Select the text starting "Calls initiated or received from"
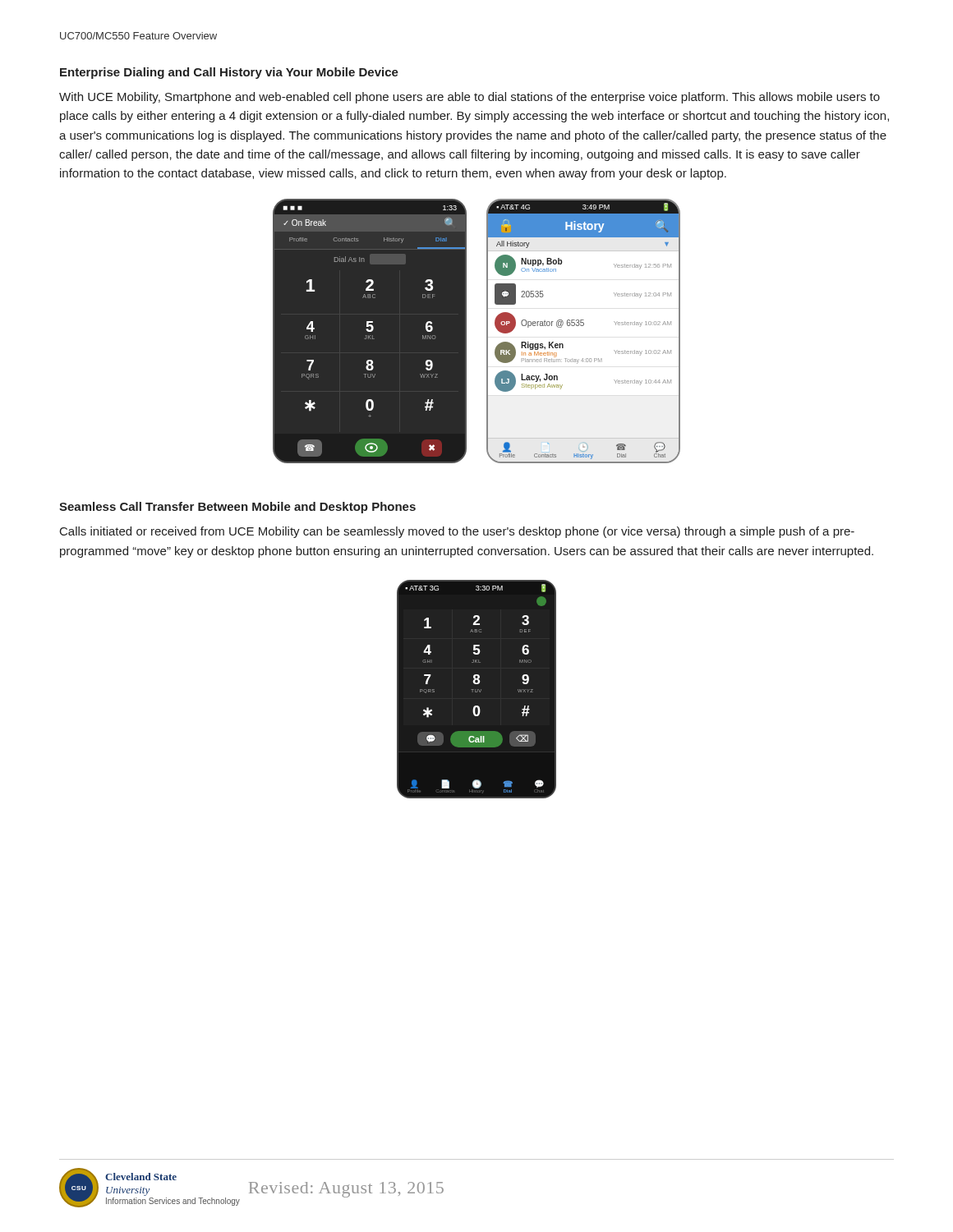 pyautogui.click(x=467, y=541)
